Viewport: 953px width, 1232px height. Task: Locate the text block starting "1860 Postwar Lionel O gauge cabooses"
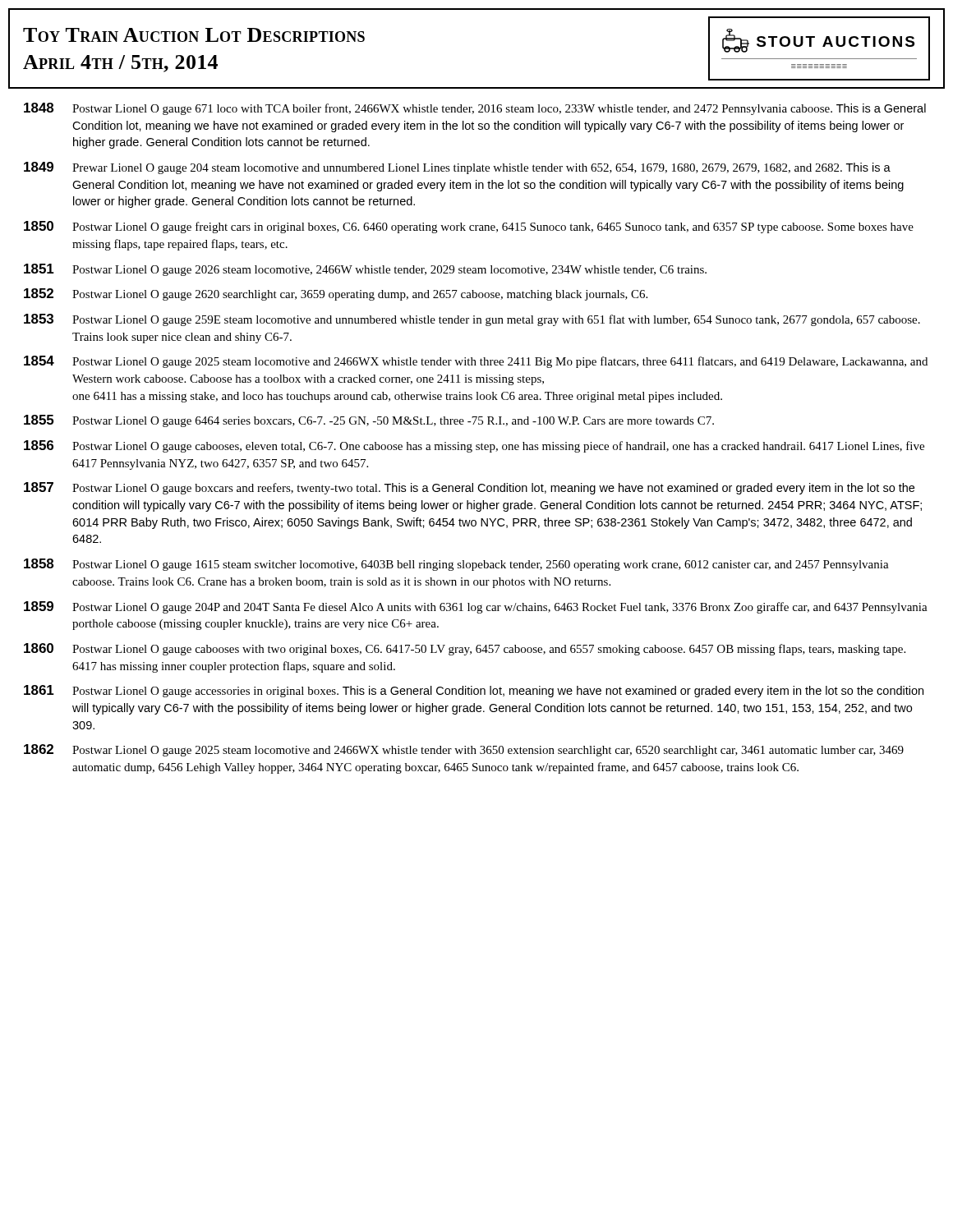476,658
